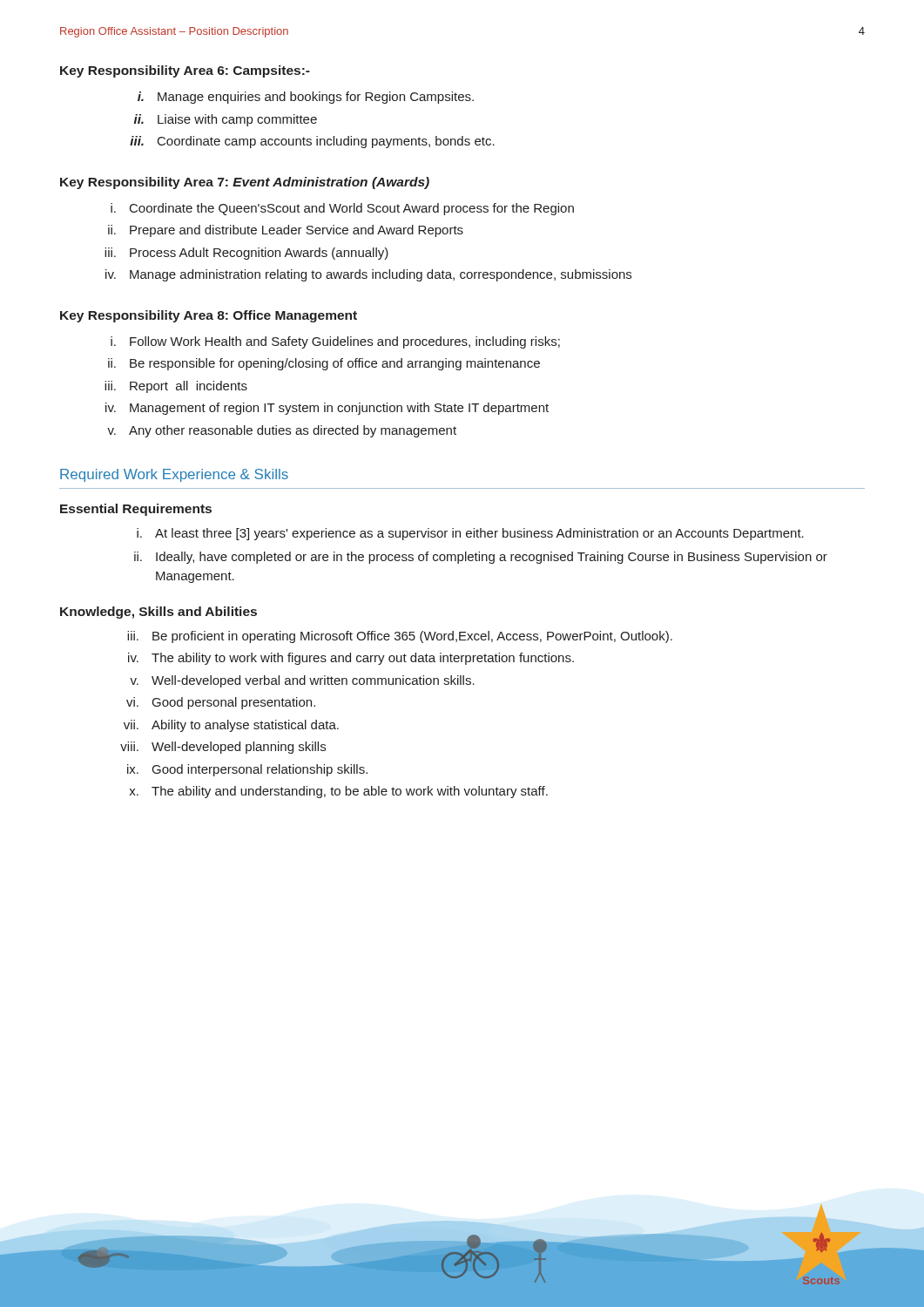Find the list item that reads "i. Coordinate the"

click(330, 208)
